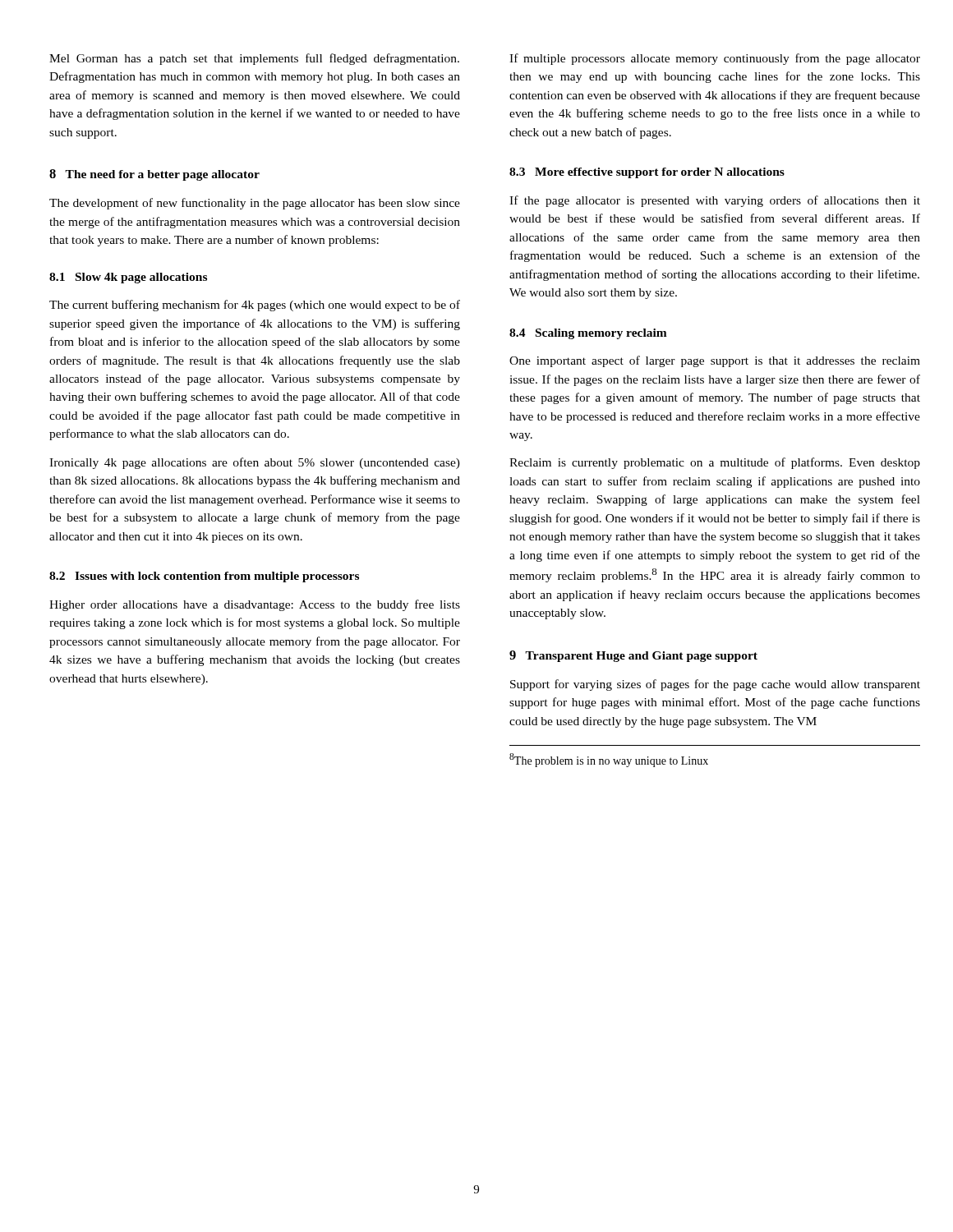Point to the element starting "The current buffering mechanism for 4k"
The width and height of the screenshot is (953, 1232).
point(255,370)
